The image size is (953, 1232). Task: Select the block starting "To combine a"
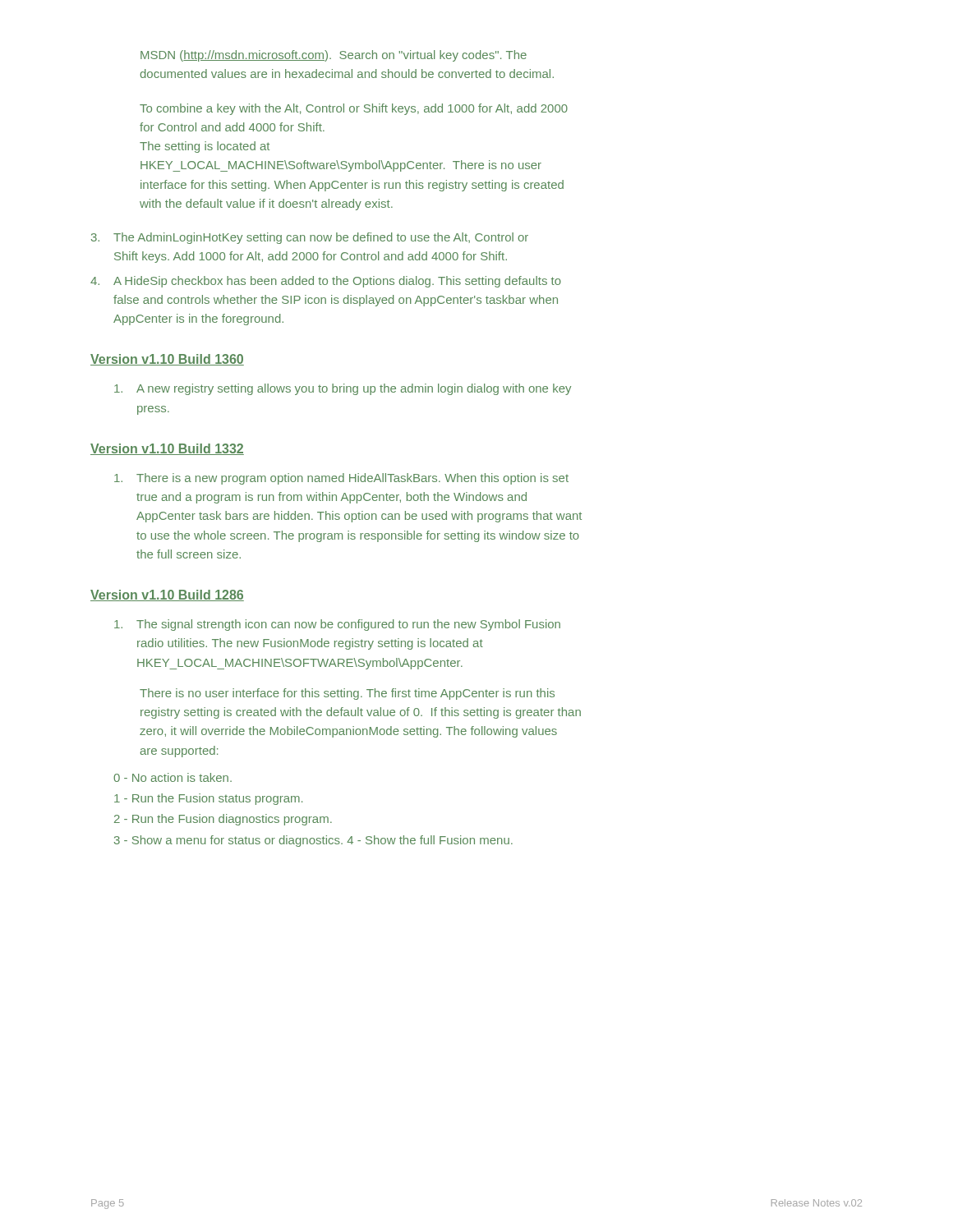click(354, 155)
